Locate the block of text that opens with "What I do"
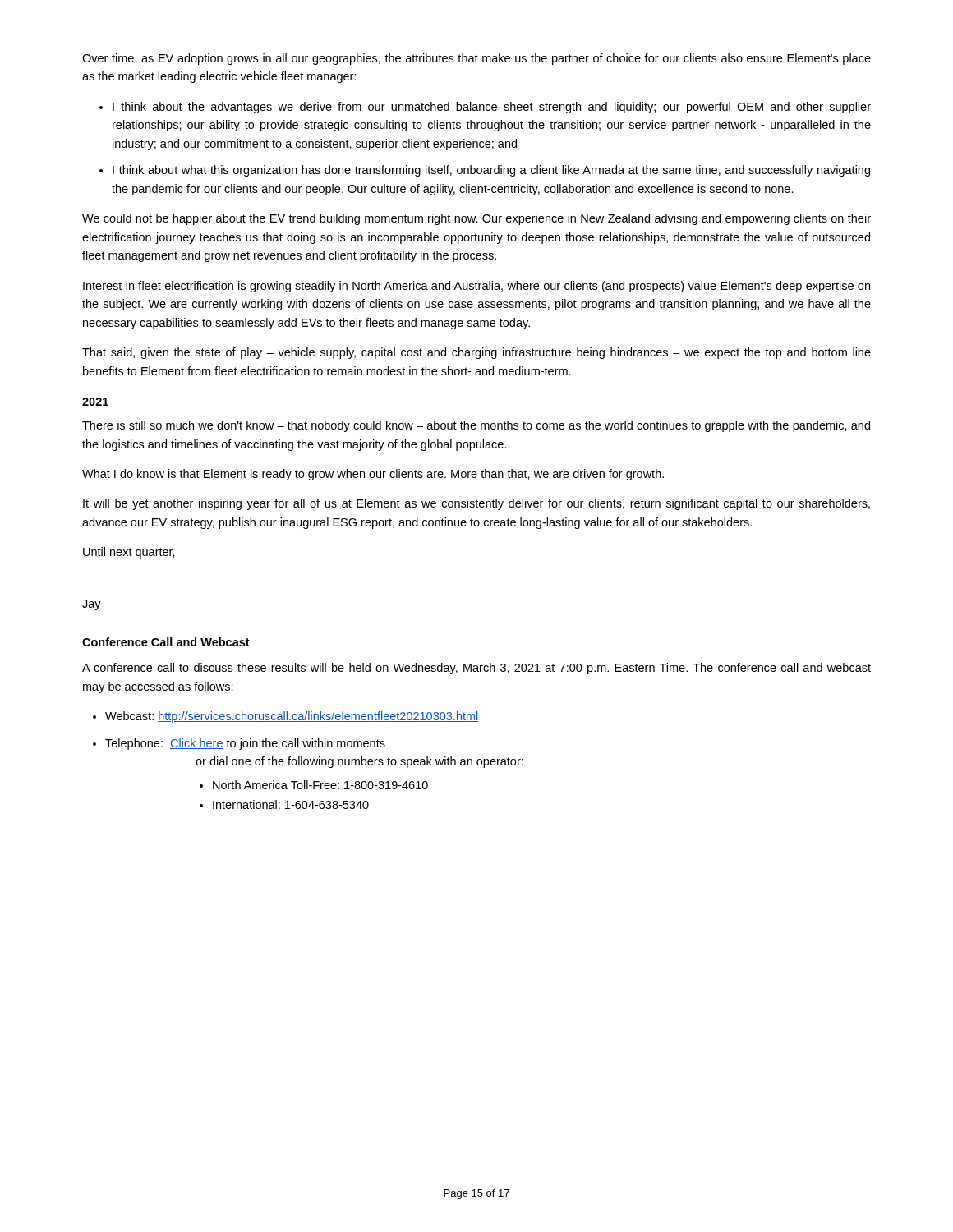 373,474
